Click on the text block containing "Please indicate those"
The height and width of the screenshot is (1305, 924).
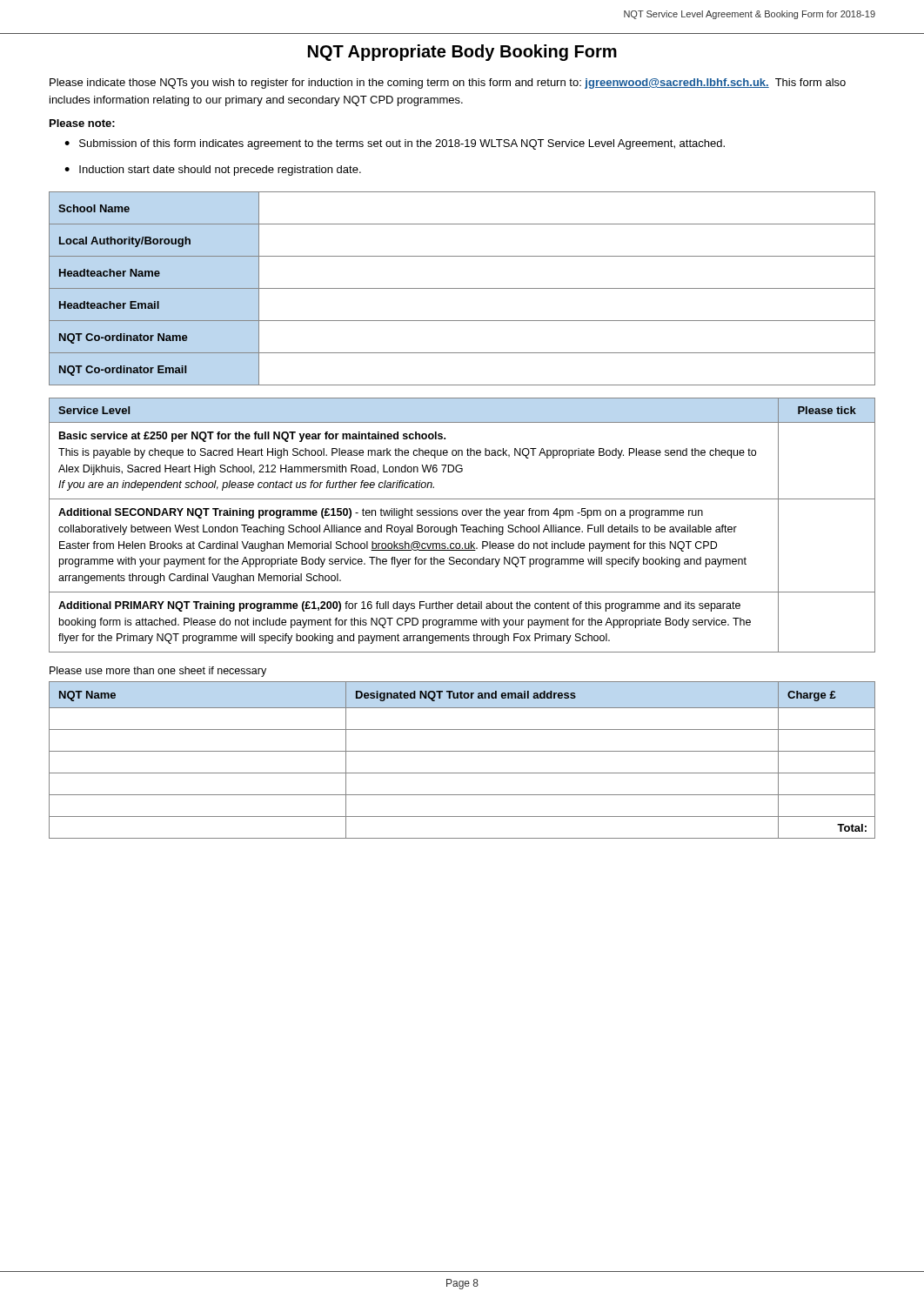447,91
